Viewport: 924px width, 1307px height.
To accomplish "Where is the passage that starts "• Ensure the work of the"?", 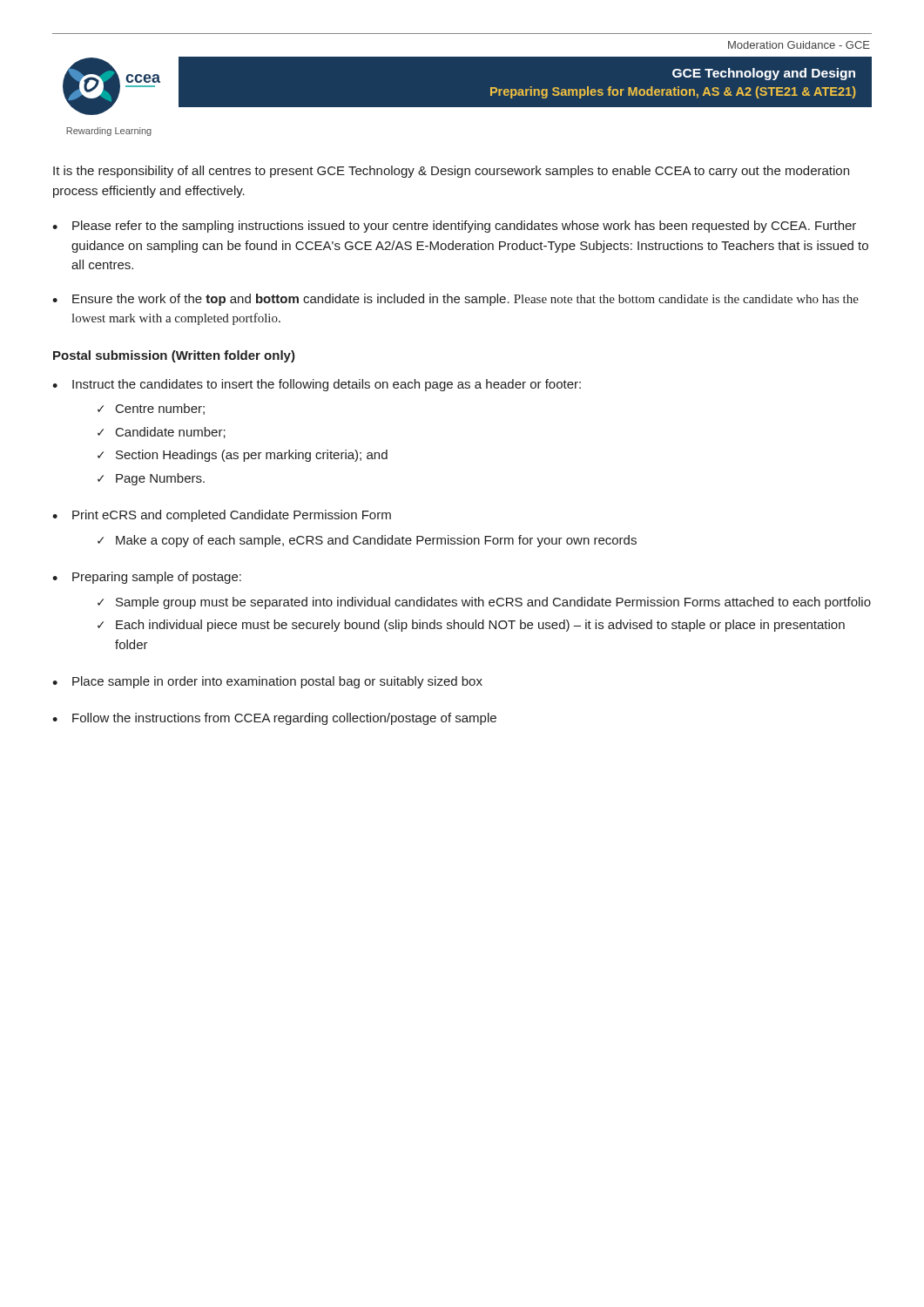I will (462, 308).
